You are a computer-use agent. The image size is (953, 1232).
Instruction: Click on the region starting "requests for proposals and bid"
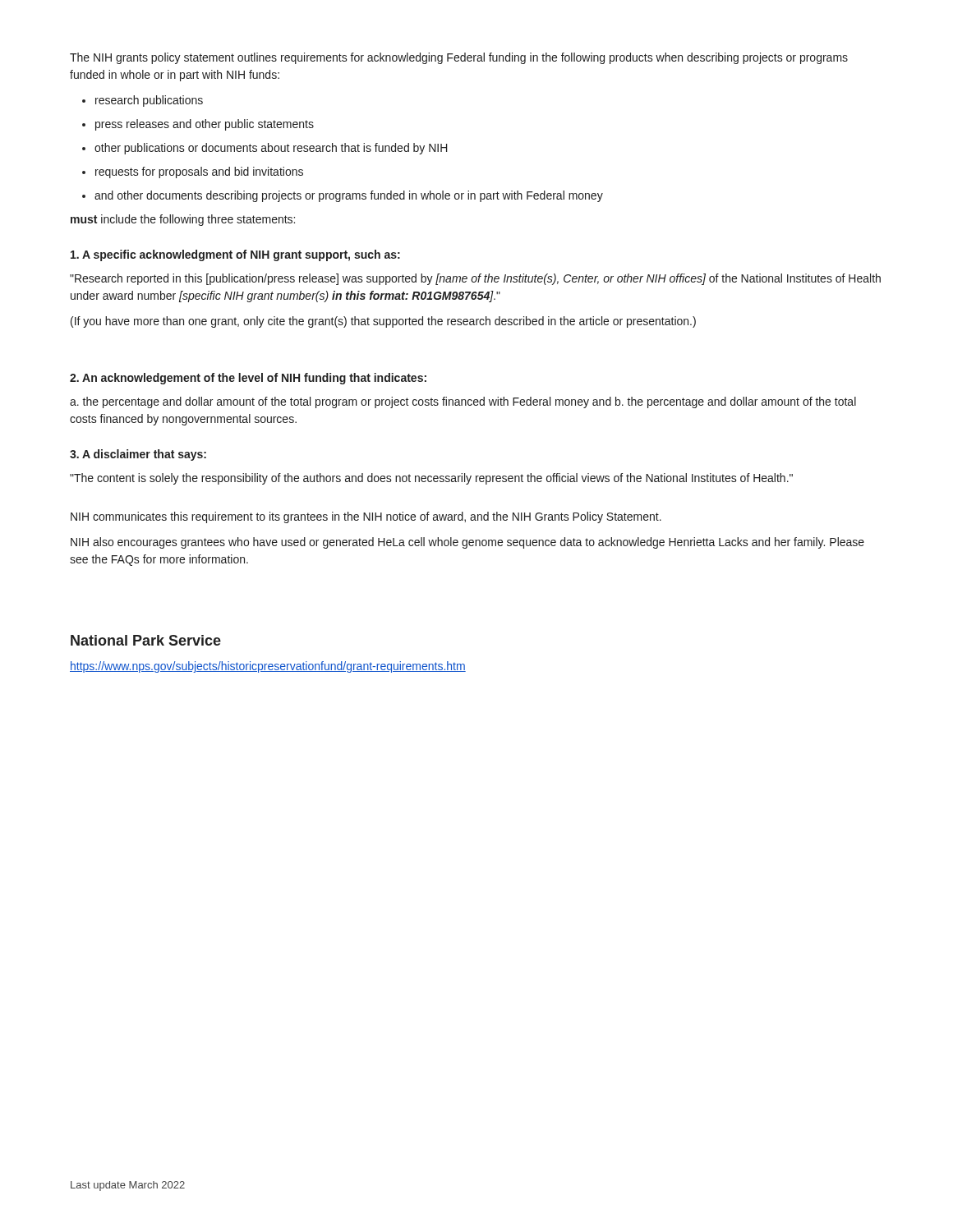pyautogui.click(x=199, y=172)
